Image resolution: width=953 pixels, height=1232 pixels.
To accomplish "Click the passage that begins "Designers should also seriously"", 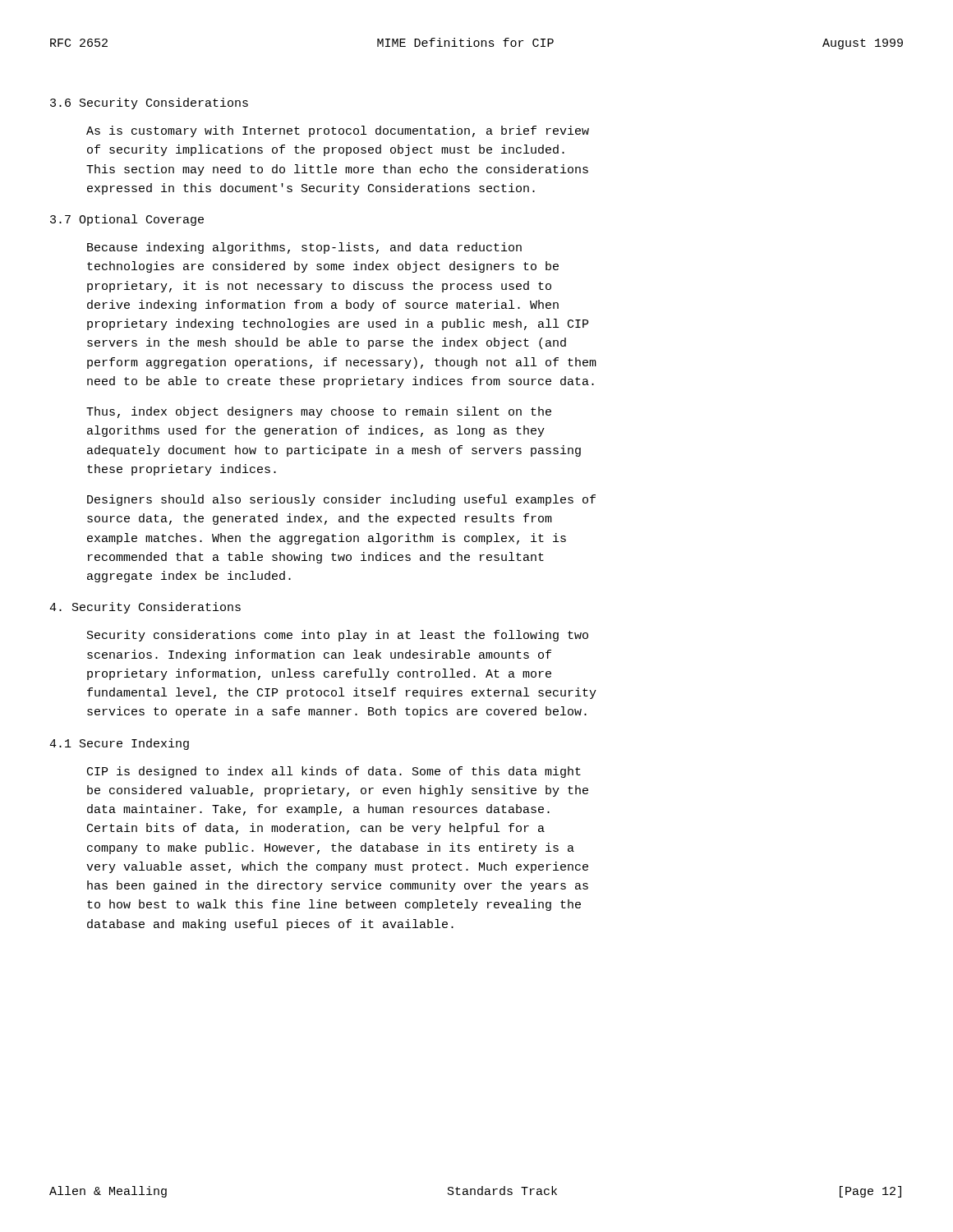I will point(341,539).
